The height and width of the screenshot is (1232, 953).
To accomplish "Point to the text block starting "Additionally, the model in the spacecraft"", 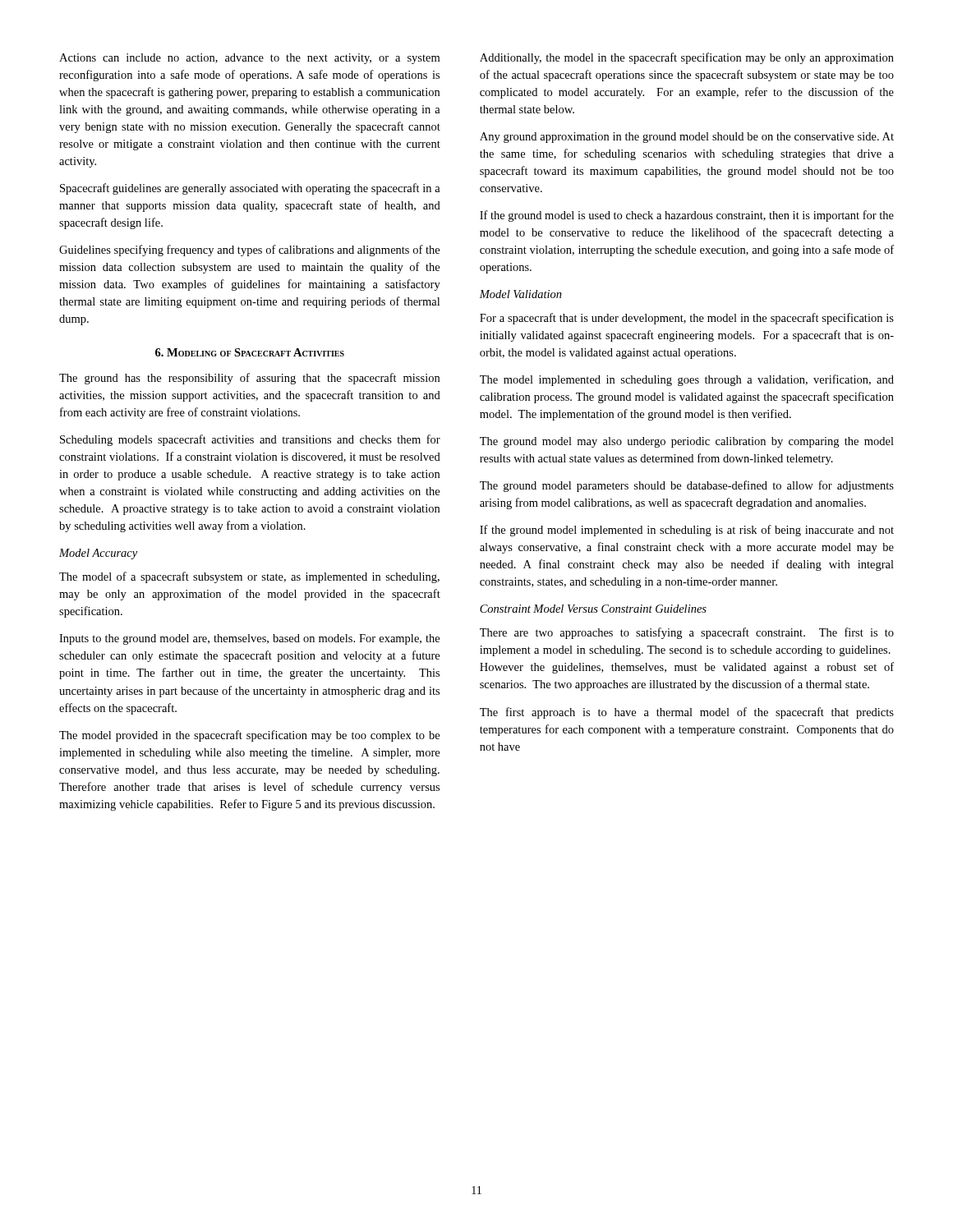I will [x=687, y=84].
